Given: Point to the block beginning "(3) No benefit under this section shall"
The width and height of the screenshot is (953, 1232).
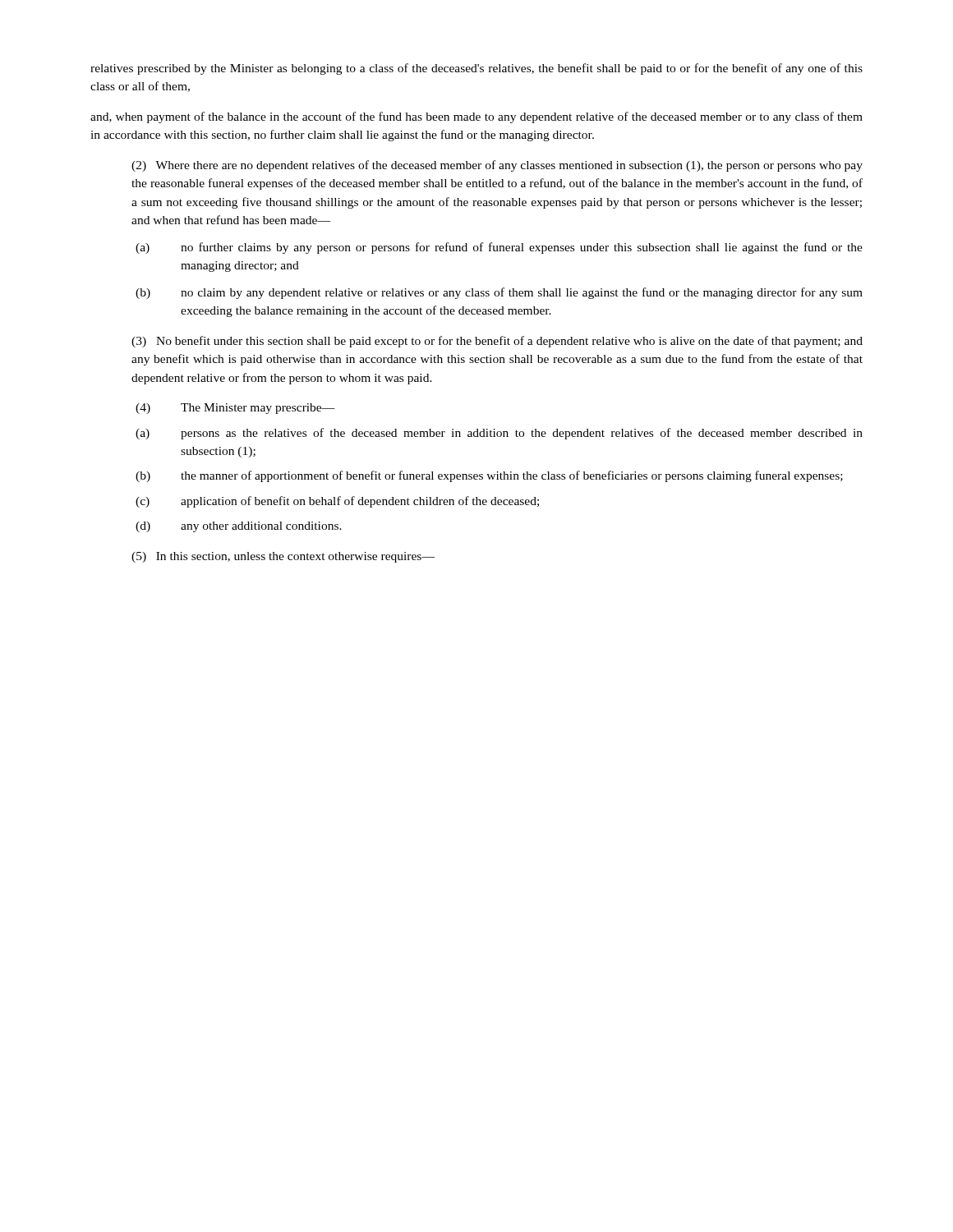Looking at the screenshot, I should 497,359.
